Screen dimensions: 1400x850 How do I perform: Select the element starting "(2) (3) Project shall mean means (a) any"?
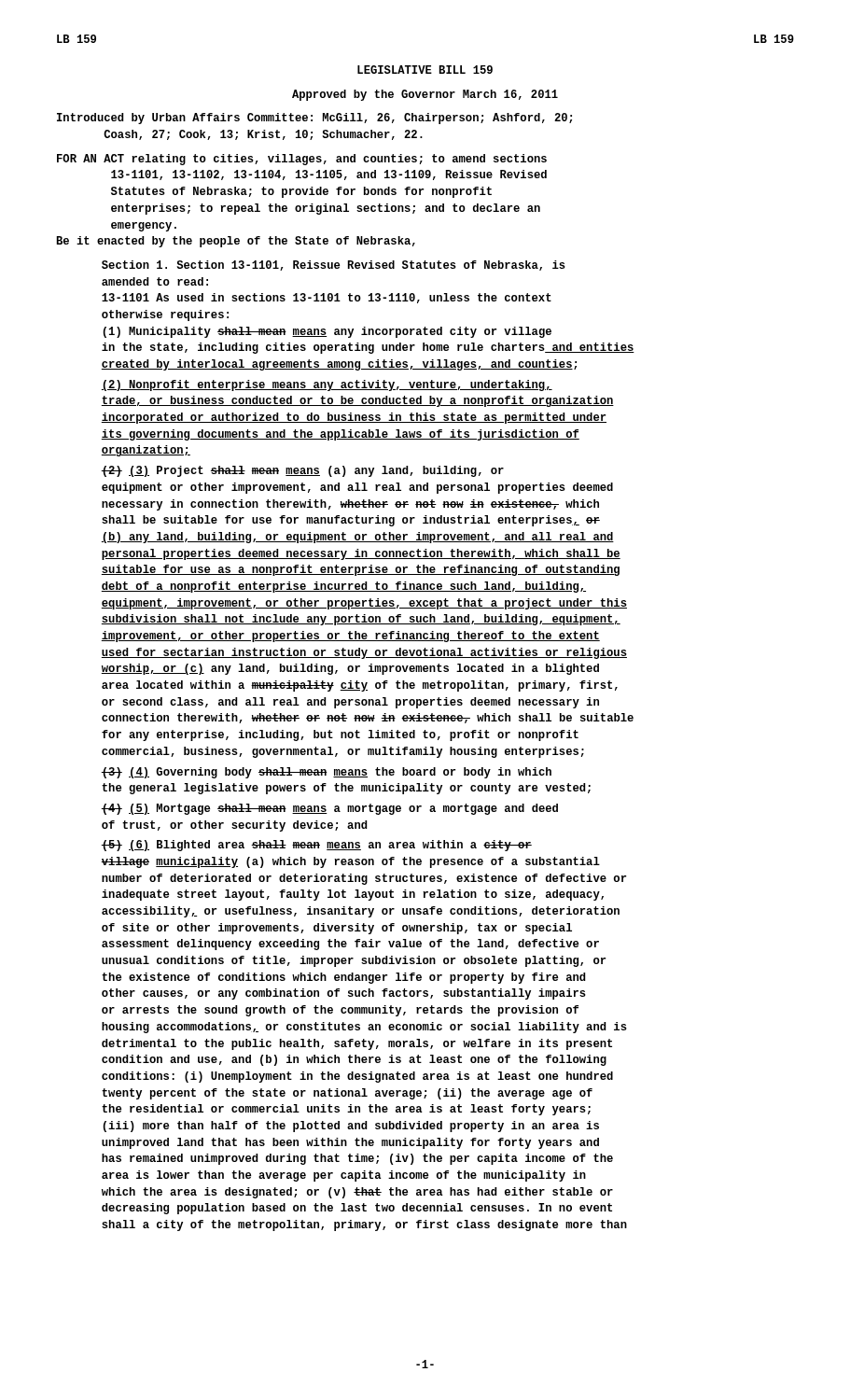tap(368, 612)
